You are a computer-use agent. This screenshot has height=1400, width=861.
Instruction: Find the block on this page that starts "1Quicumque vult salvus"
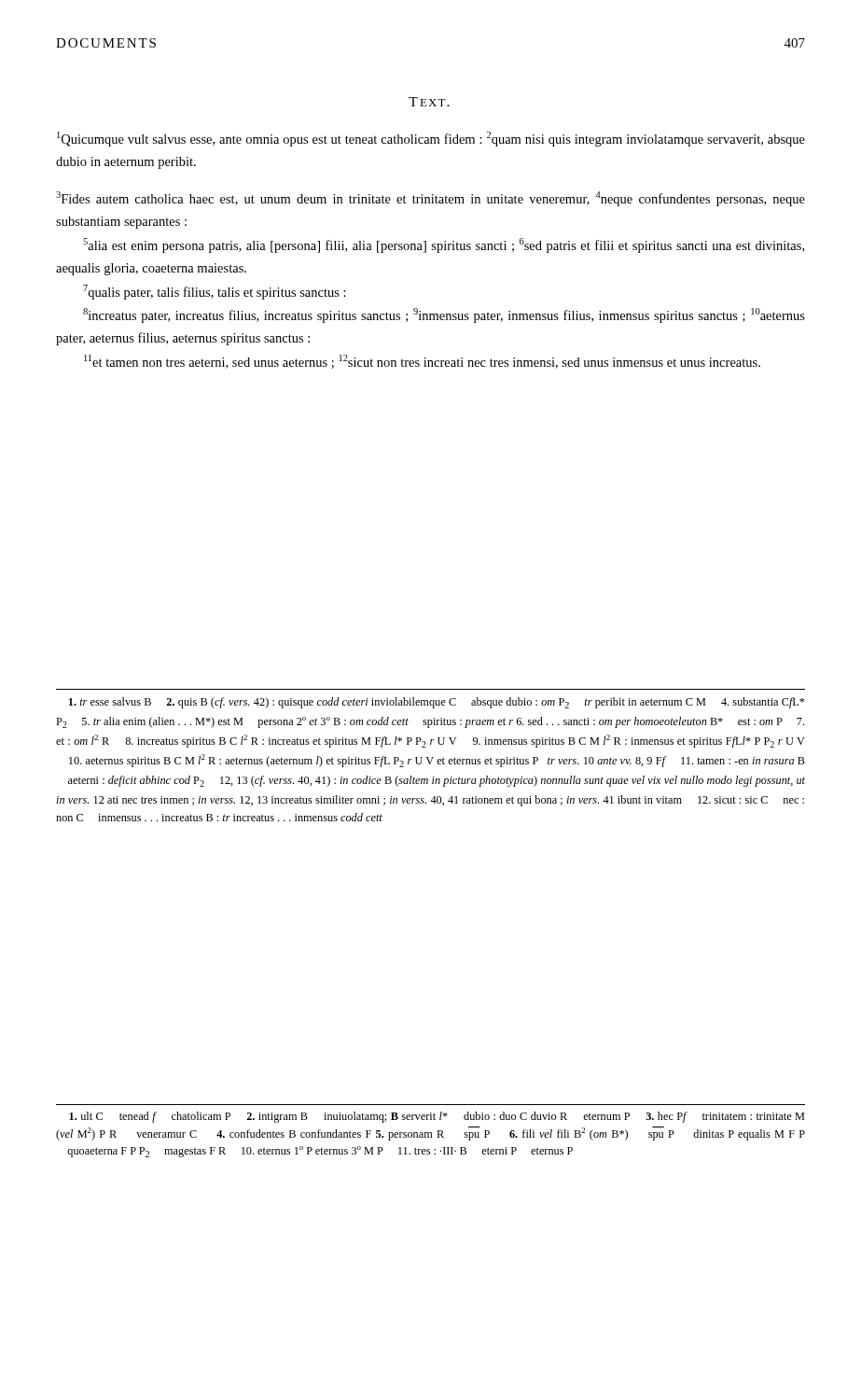430,252
